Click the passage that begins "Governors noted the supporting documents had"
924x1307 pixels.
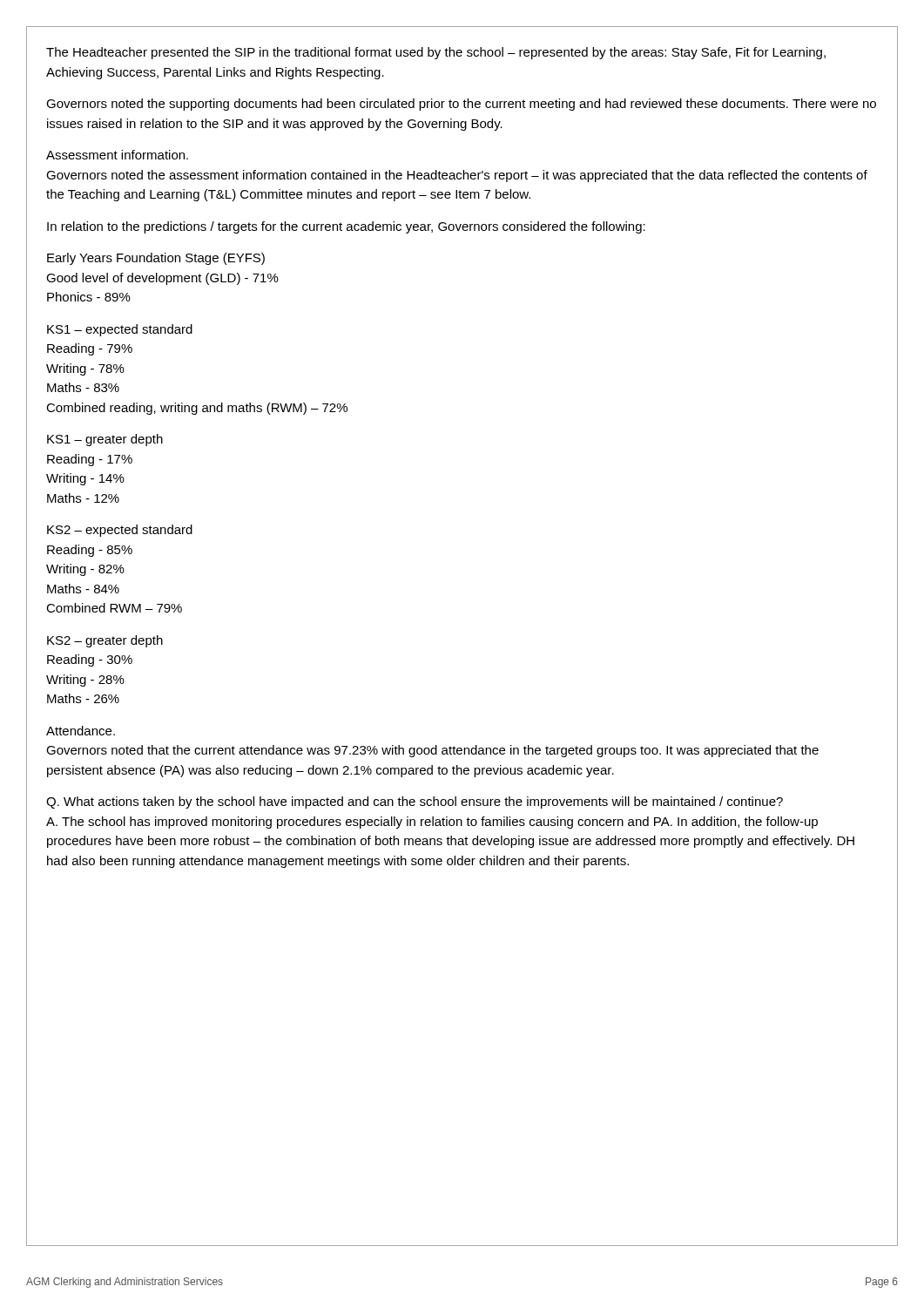[x=461, y=113]
